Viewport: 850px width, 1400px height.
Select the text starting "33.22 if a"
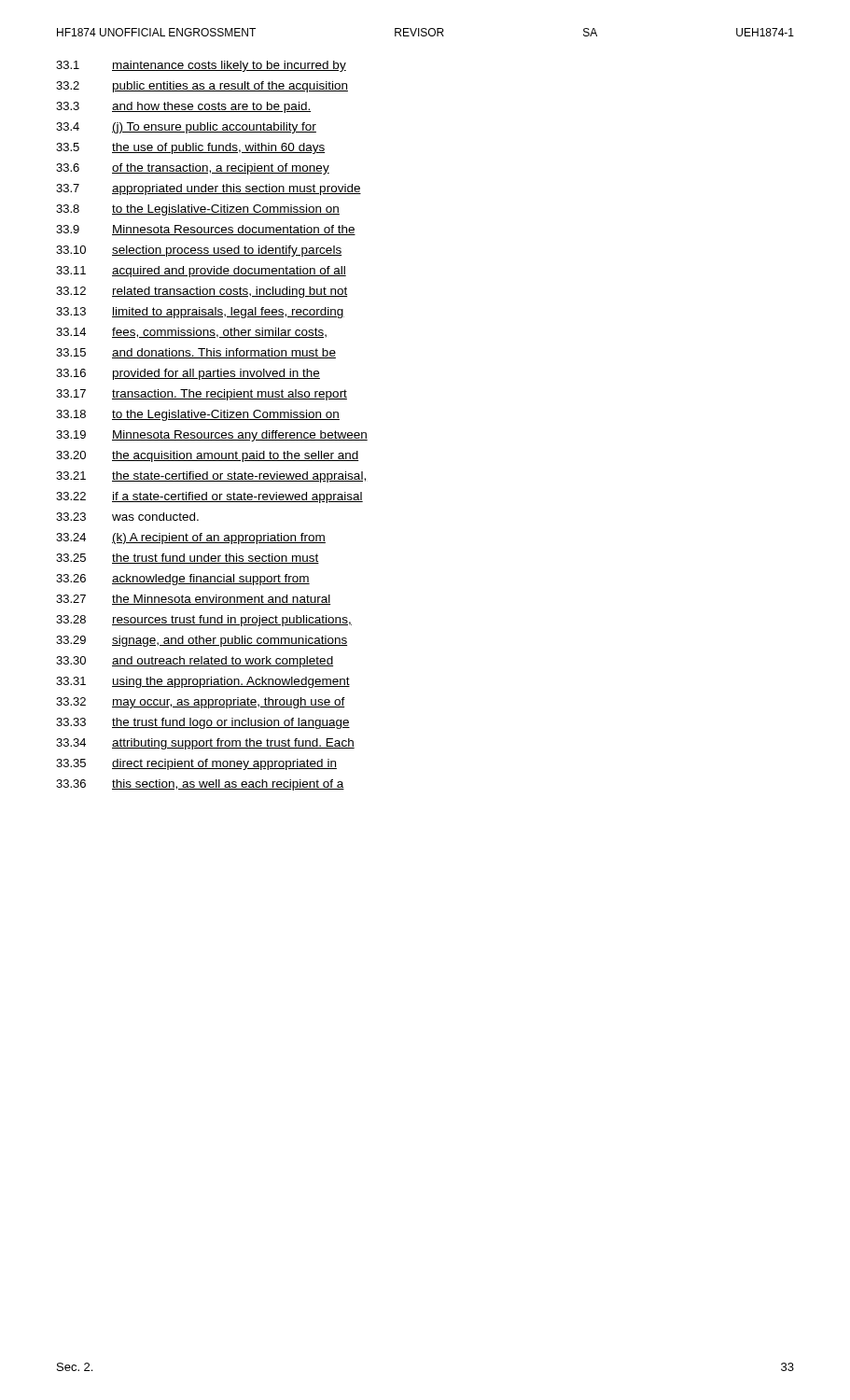(209, 497)
